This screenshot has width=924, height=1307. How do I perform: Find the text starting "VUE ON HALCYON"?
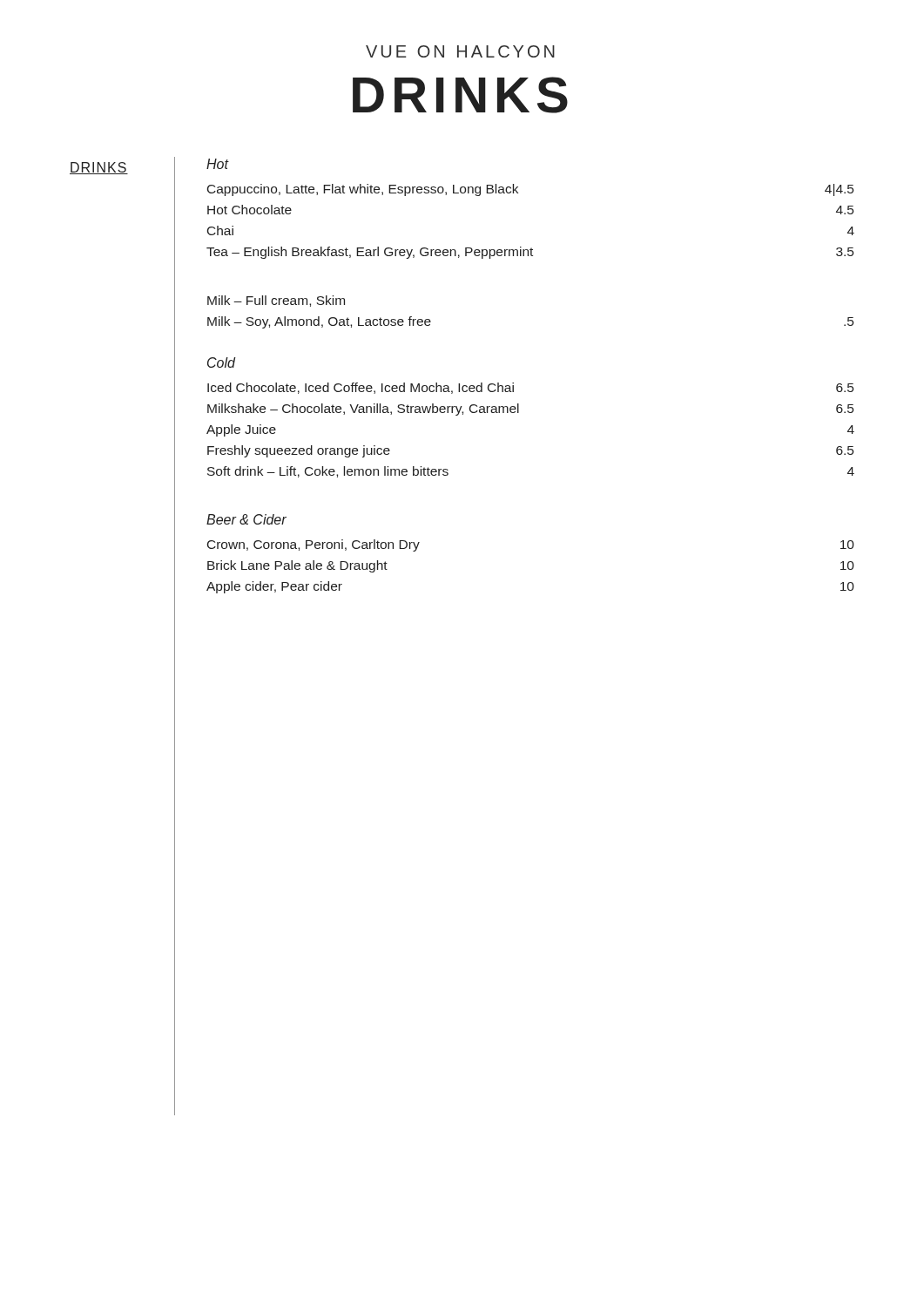pyautogui.click(x=462, y=83)
